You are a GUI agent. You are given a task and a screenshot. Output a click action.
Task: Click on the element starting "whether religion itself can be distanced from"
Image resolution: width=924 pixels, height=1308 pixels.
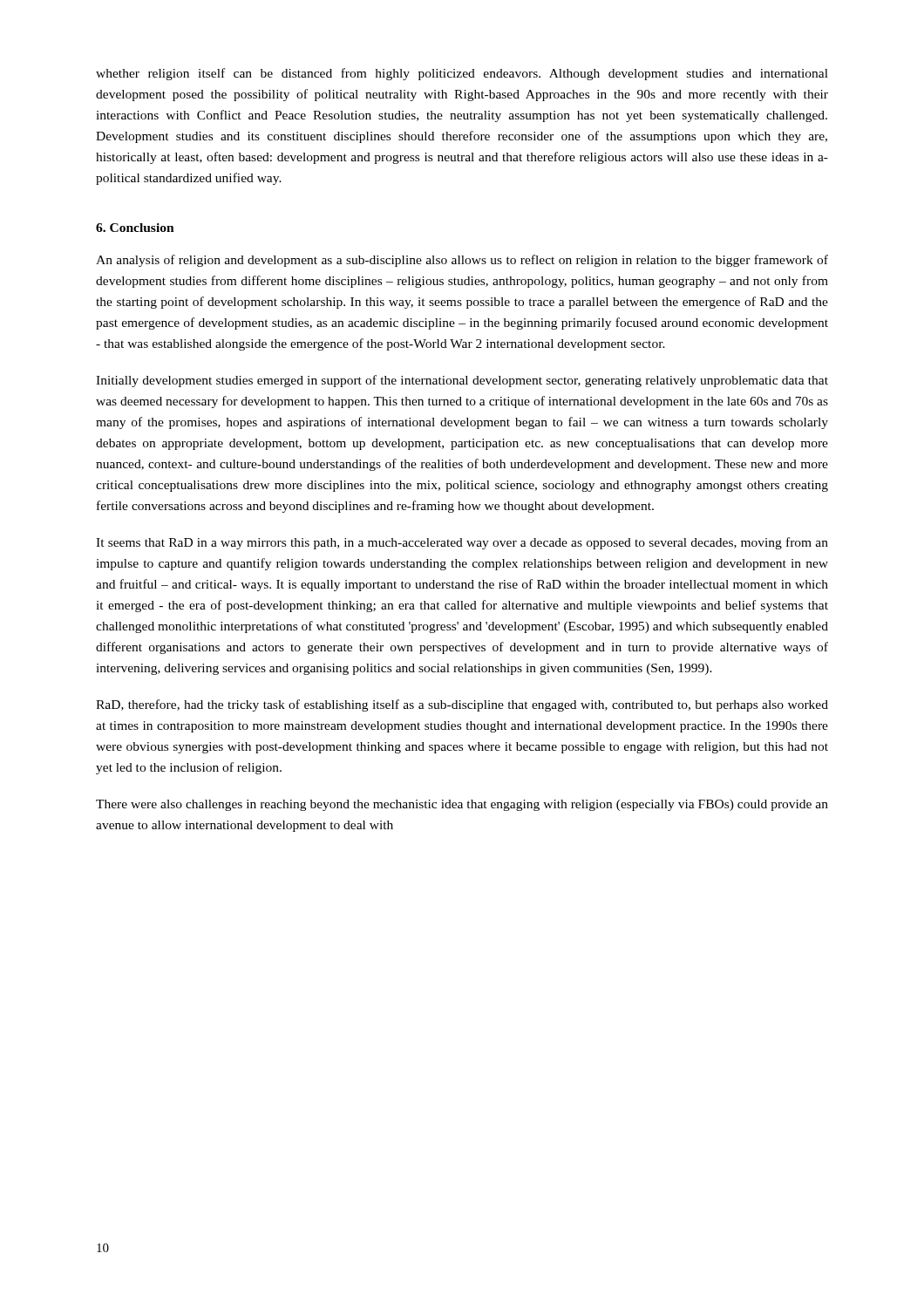(x=462, y=125)
